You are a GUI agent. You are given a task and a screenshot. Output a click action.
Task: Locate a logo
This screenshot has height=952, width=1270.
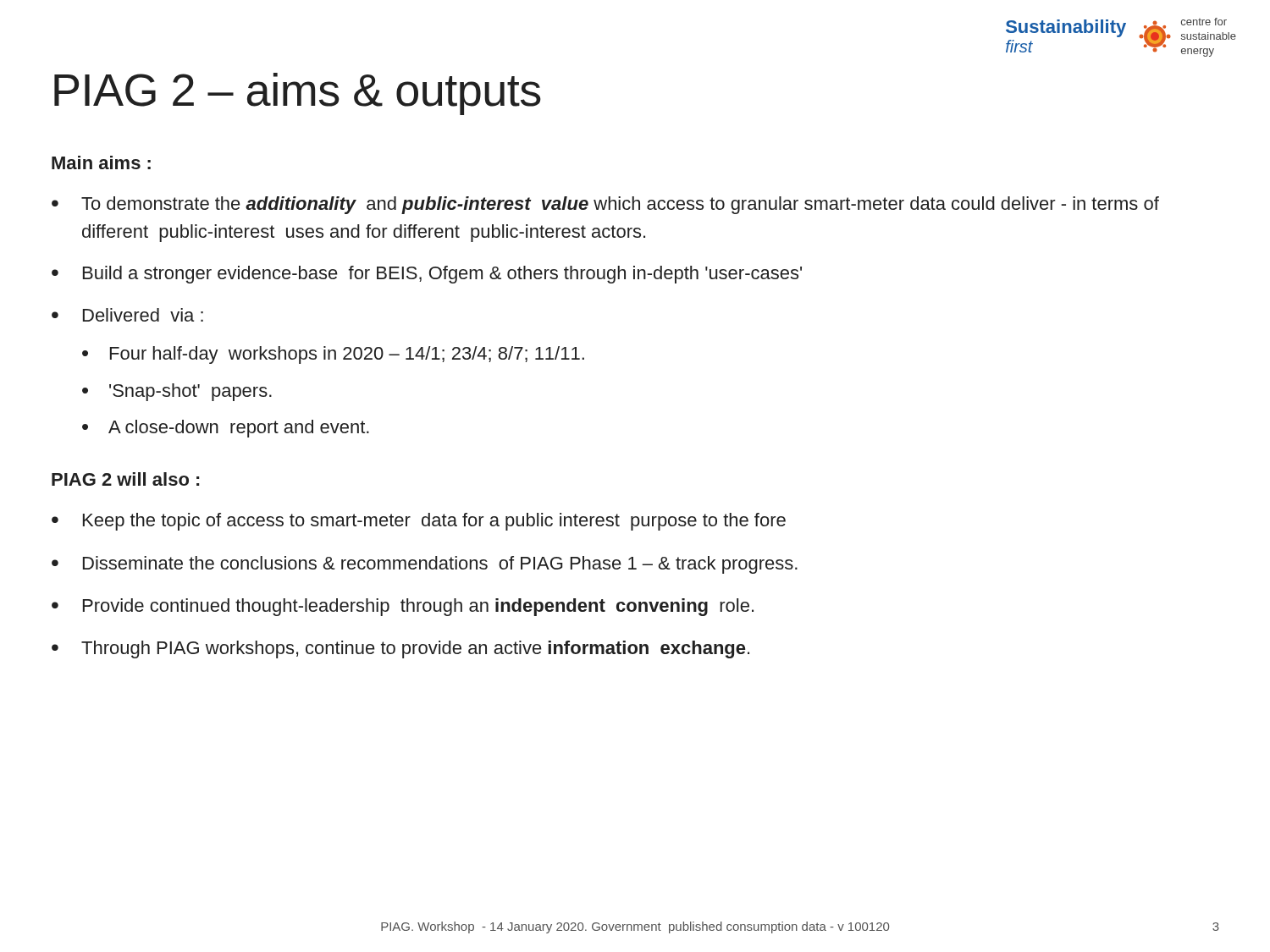pos(1121,37)
